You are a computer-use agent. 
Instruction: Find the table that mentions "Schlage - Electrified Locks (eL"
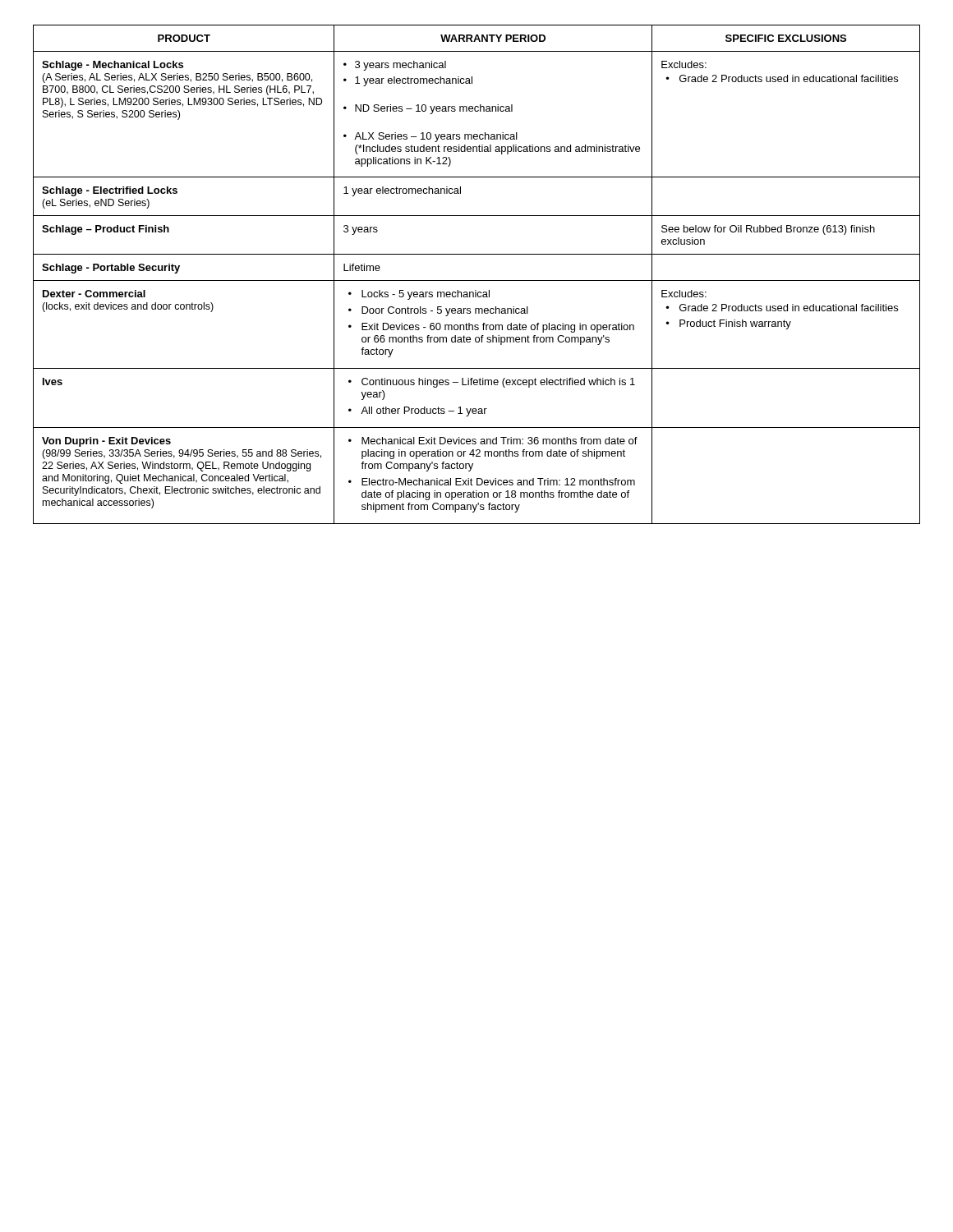[476, 274]
